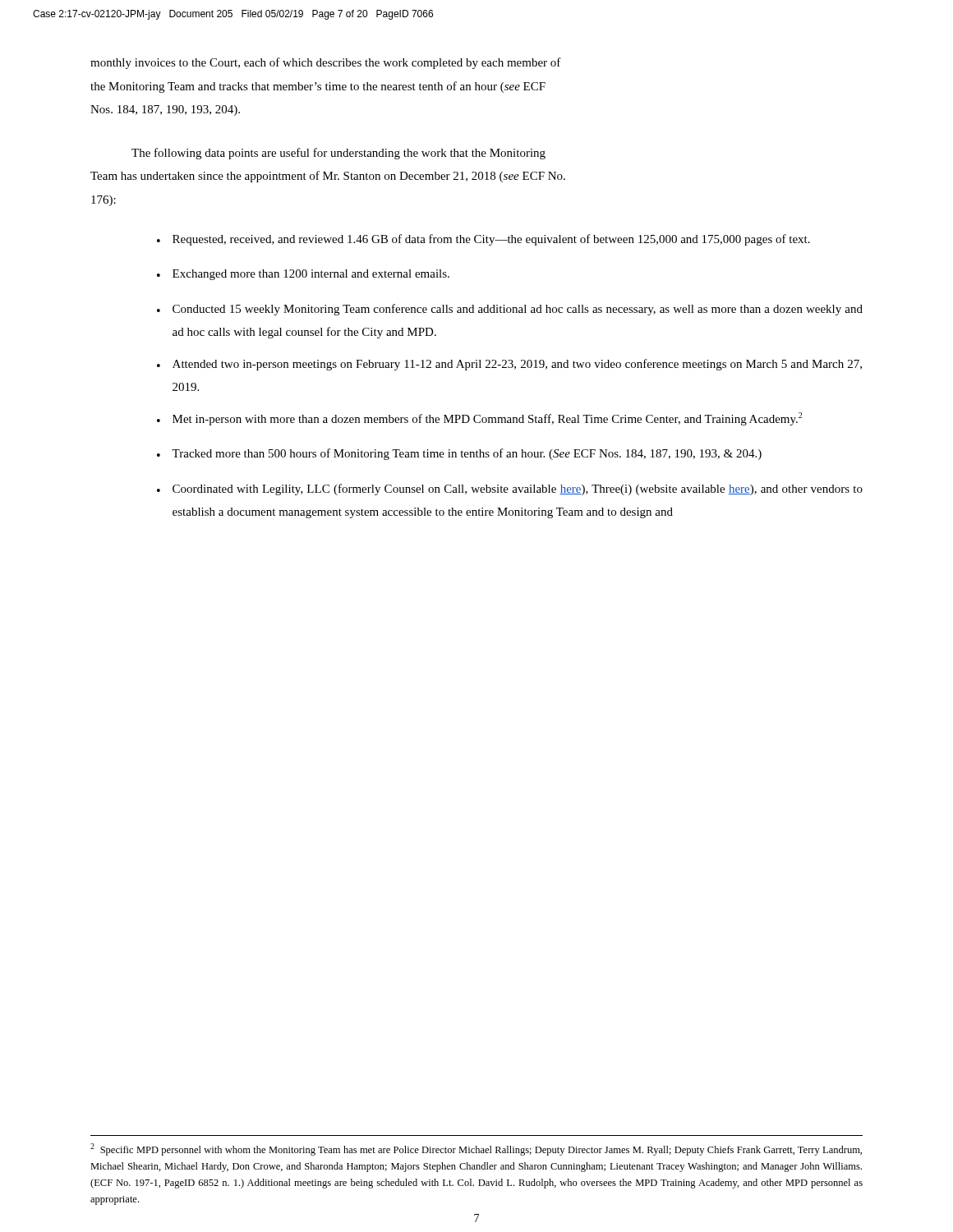The image size is (953, 1232).
Task: Locate the block of text that opens with "The following data points are"
Action: tap(339, 152)
